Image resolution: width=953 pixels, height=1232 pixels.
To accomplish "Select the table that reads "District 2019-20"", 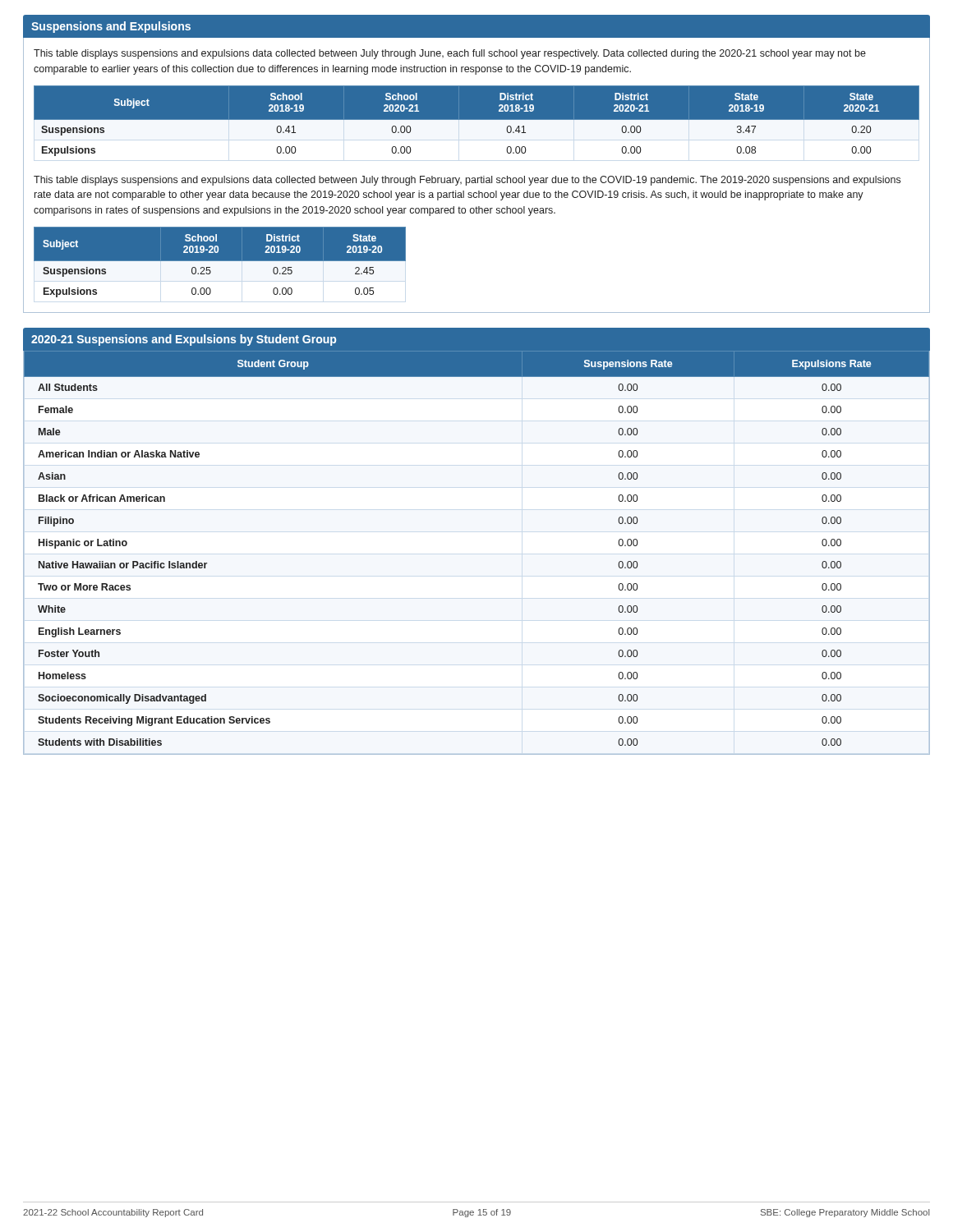I will point(476,264).
